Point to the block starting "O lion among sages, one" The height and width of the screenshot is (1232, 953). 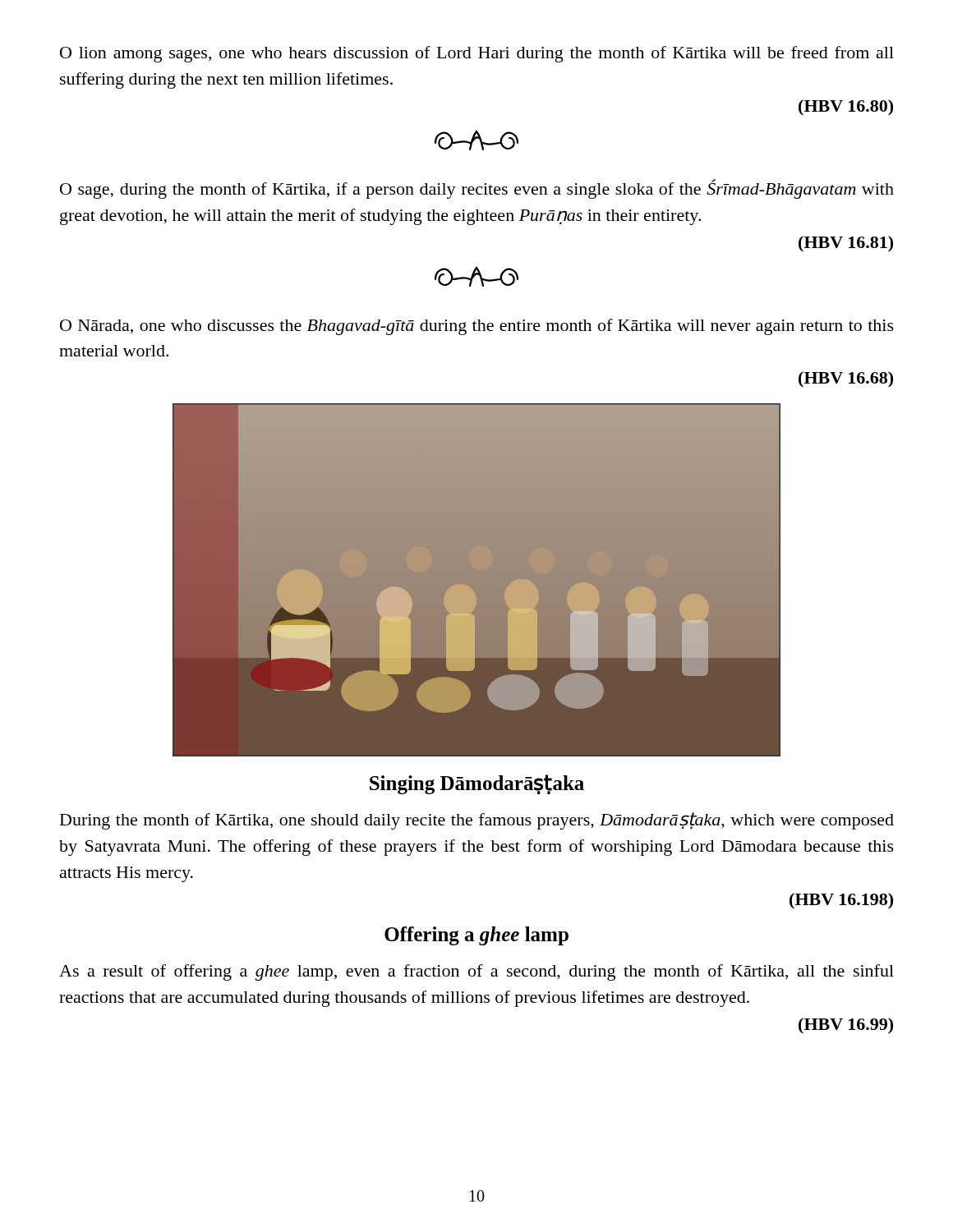pyautogui.click(x=476, y=65)
